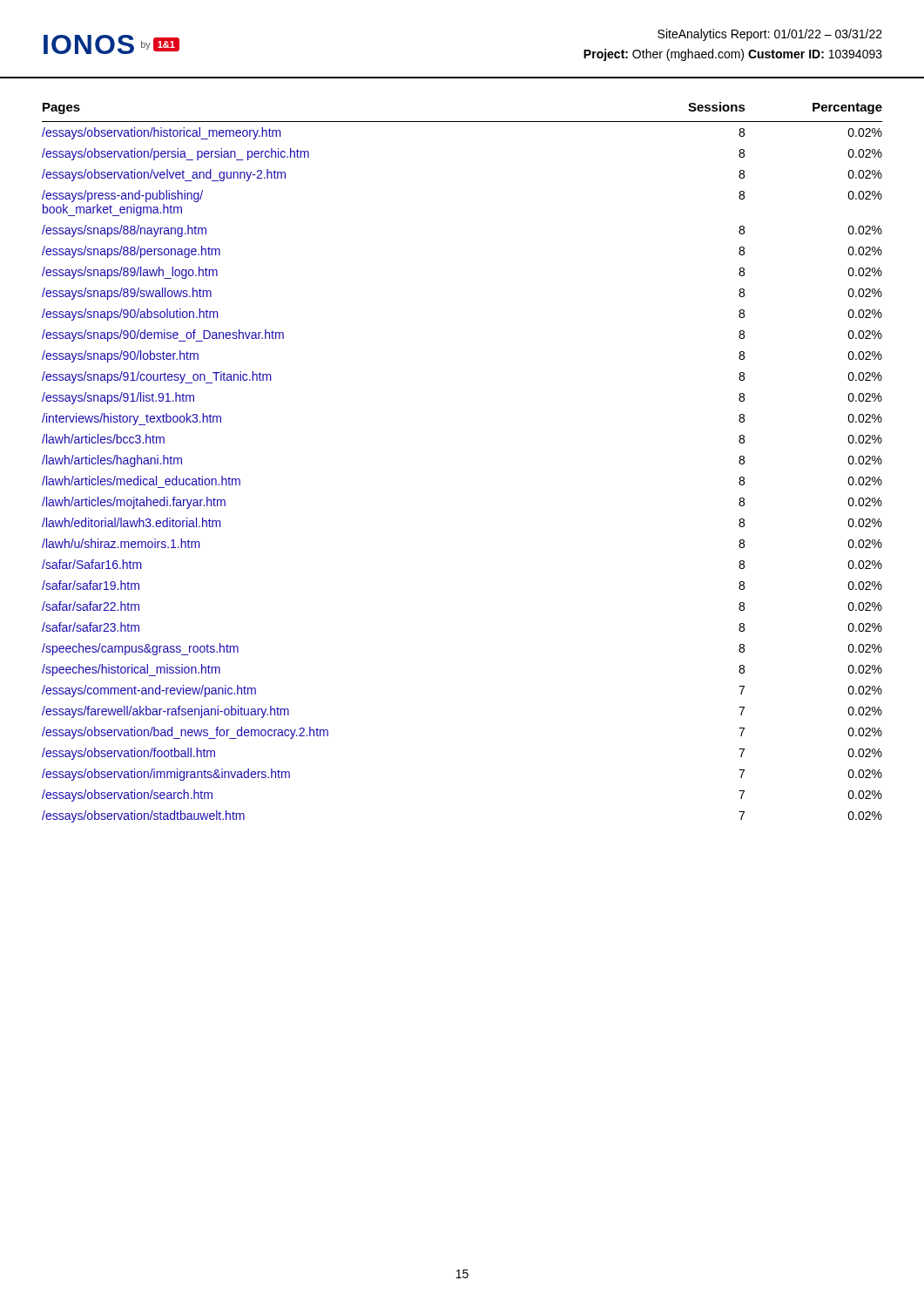
Task: Find a table
Action: pyautogui.click(x=462, y=460)
